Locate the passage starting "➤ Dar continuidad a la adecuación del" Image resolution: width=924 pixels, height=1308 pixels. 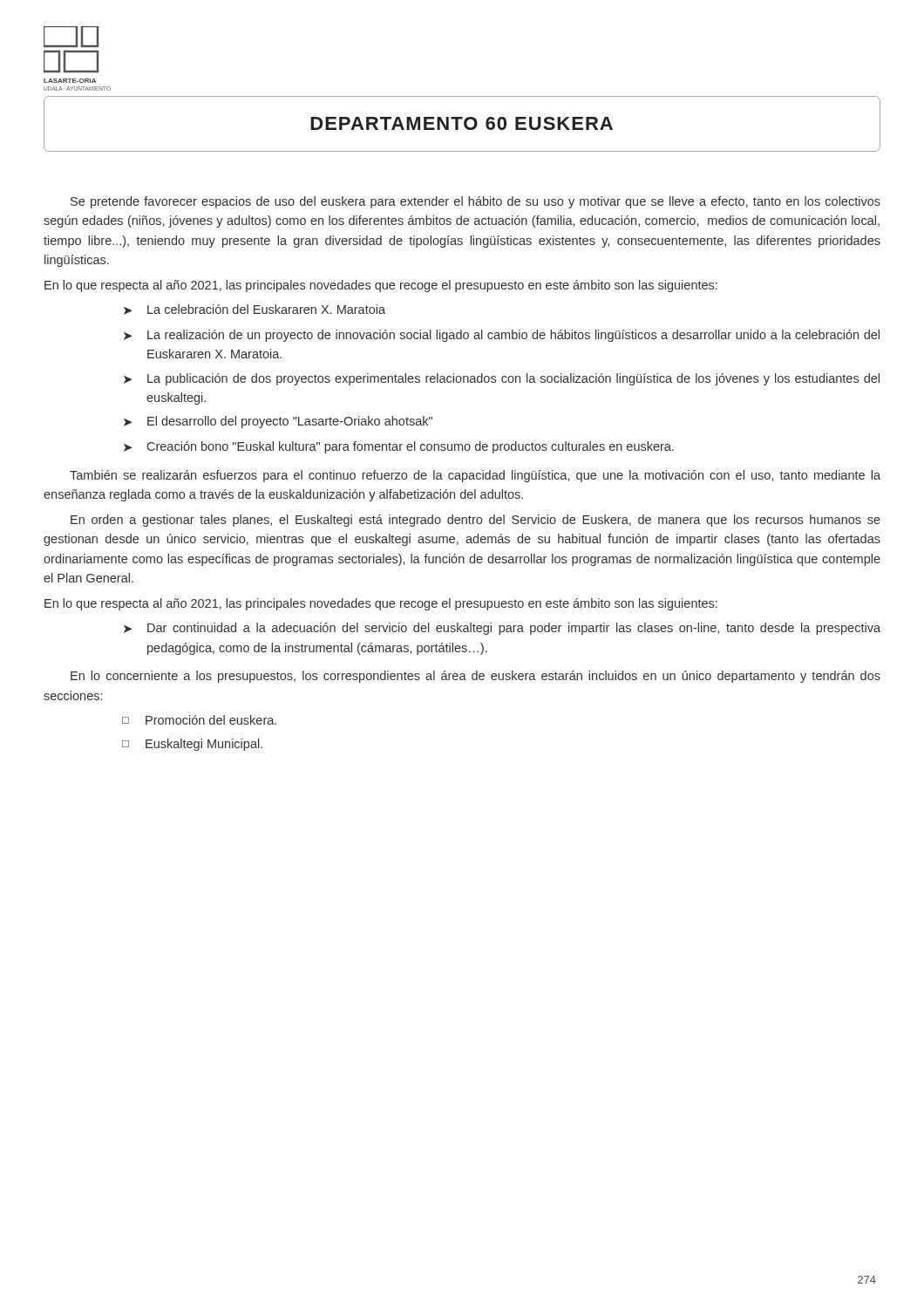(501, 638)
